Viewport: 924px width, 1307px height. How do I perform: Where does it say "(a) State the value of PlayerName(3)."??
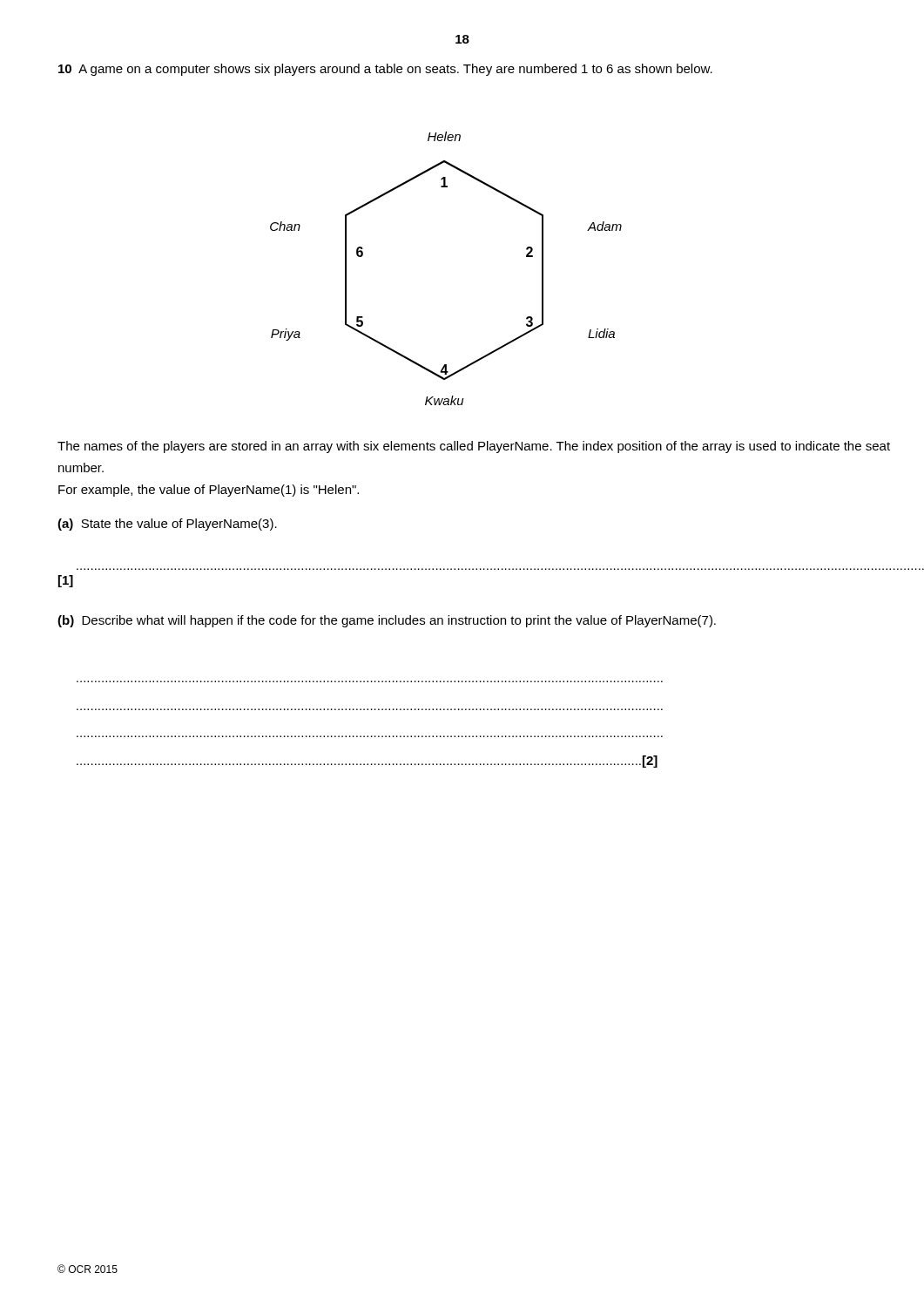coord(167,523)
